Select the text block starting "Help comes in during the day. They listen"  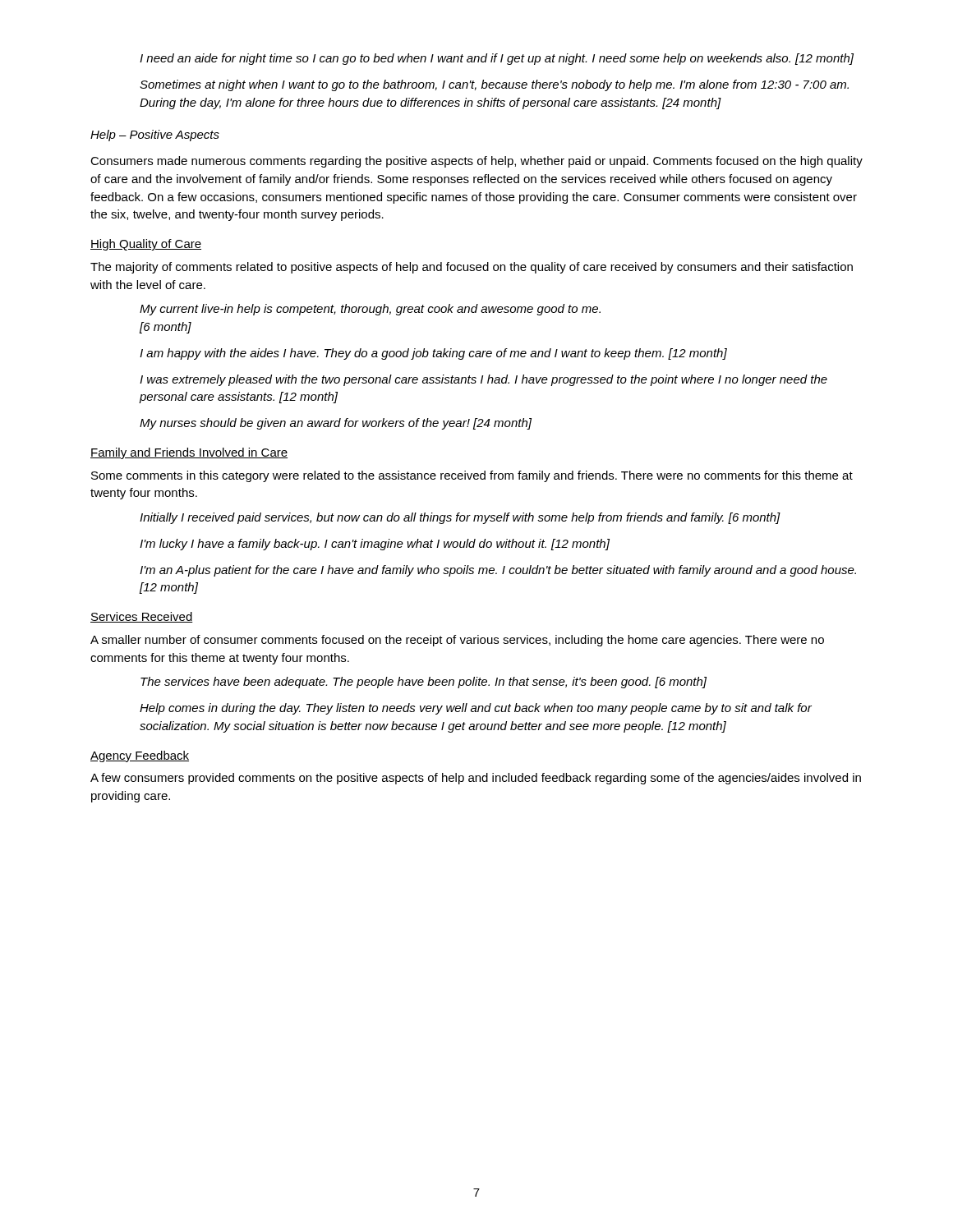[x=501, y=717]
